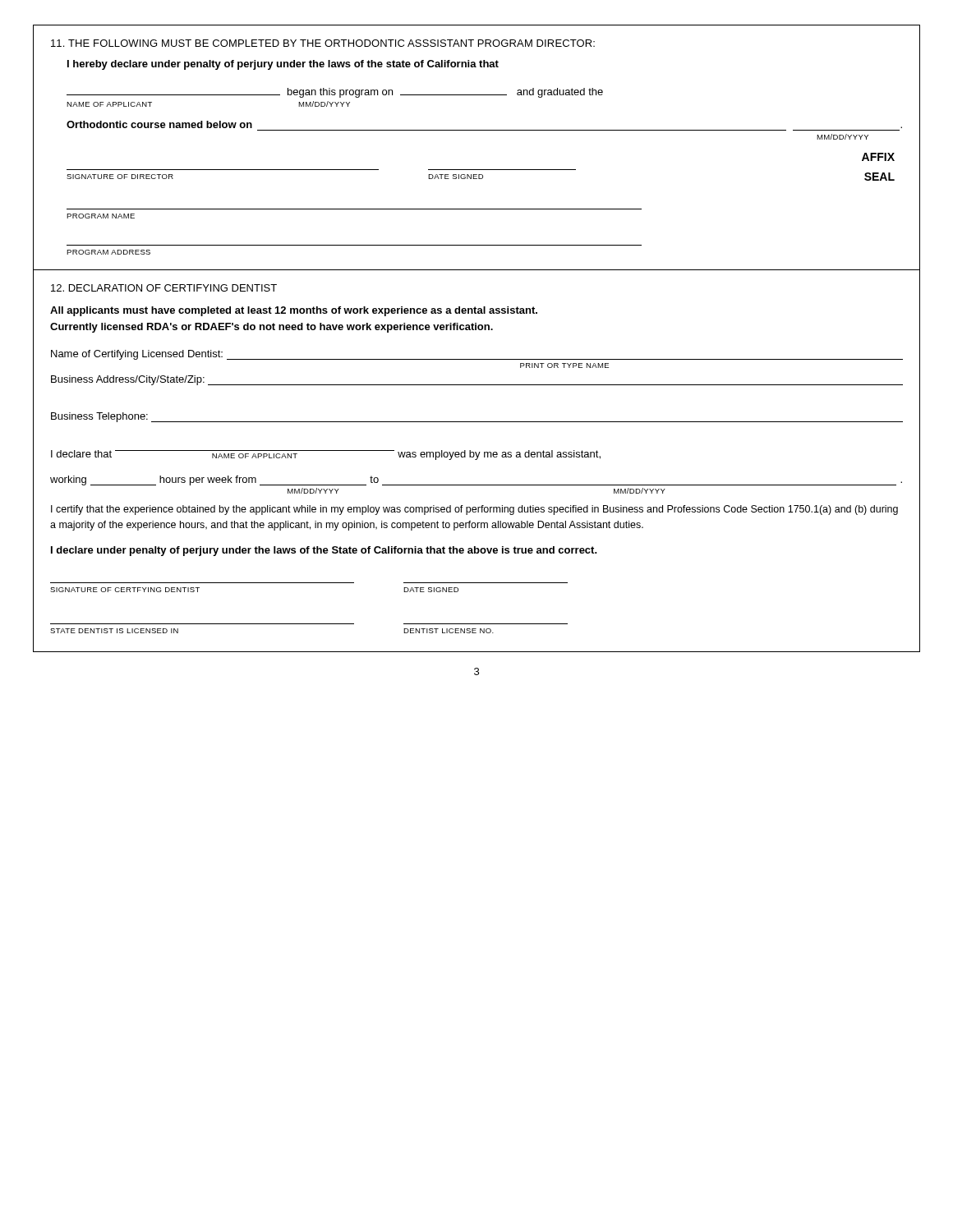Locate the passage starting "All applicants must have completed at"

pyautogui.click(x=294, y=318)
